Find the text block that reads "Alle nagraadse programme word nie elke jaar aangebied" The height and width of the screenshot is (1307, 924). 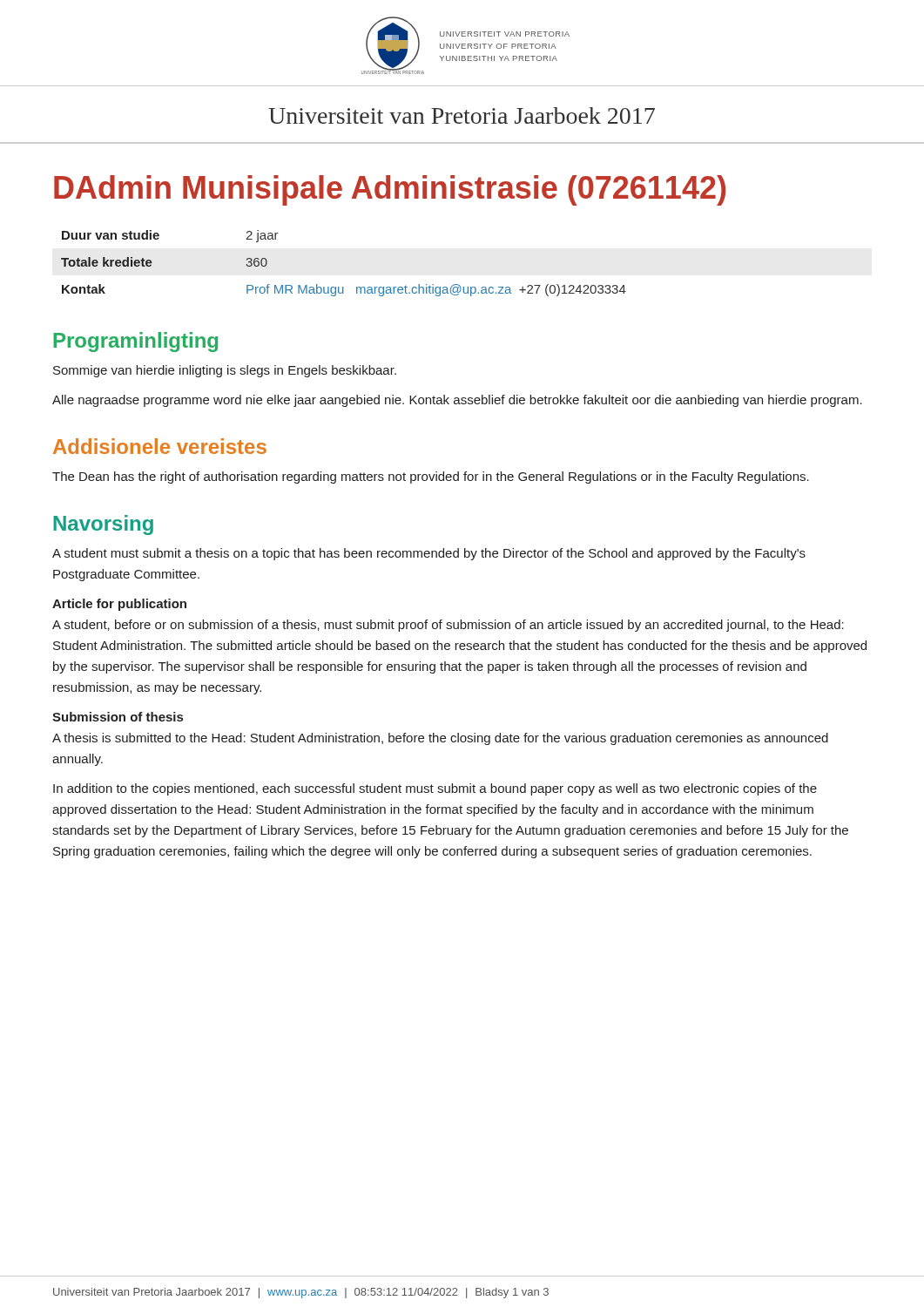pos(462,400)
